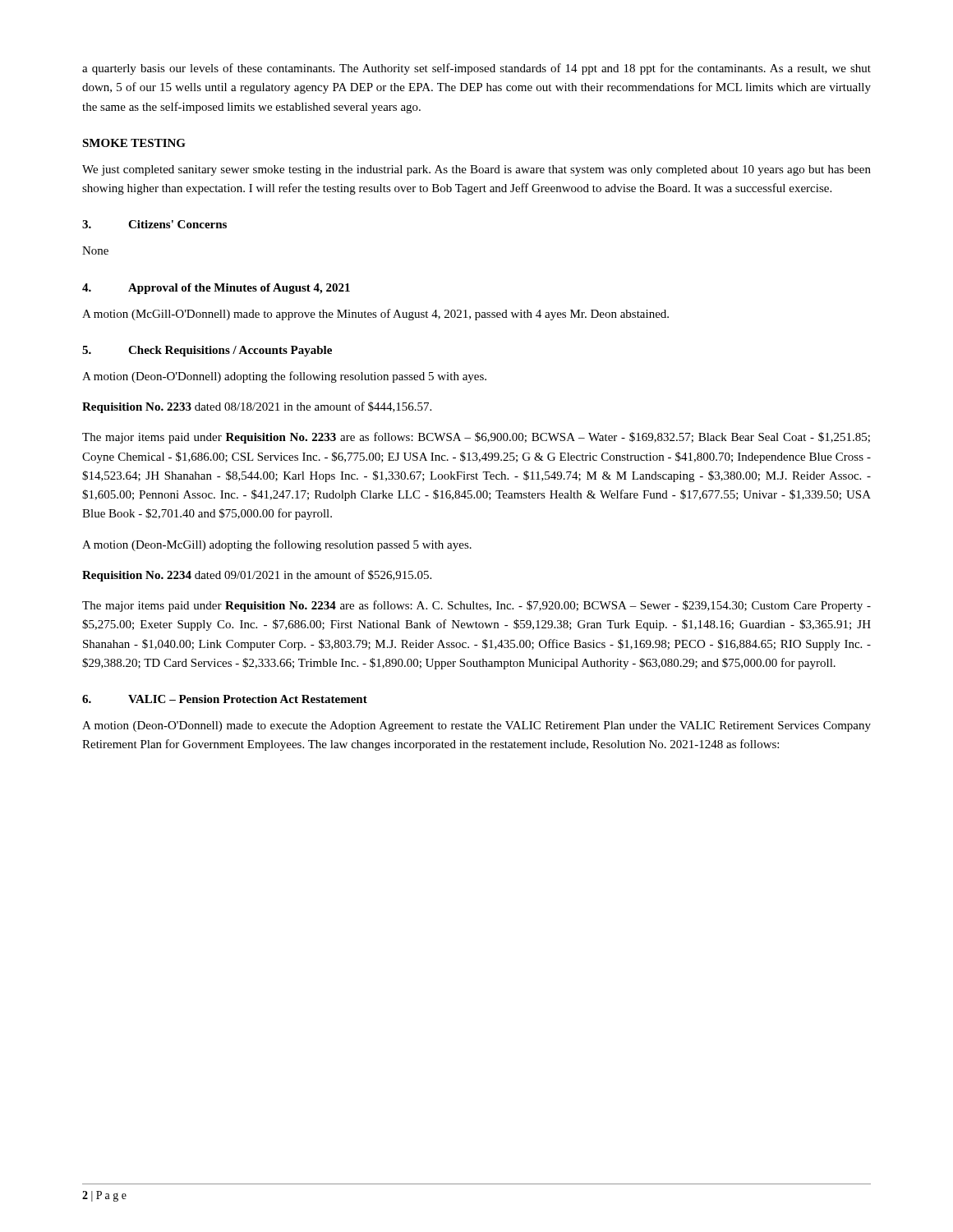
Task: Locate the block starting "A motion (Deon-O'Donnell) adopting the"
Action: click(285, 376)
